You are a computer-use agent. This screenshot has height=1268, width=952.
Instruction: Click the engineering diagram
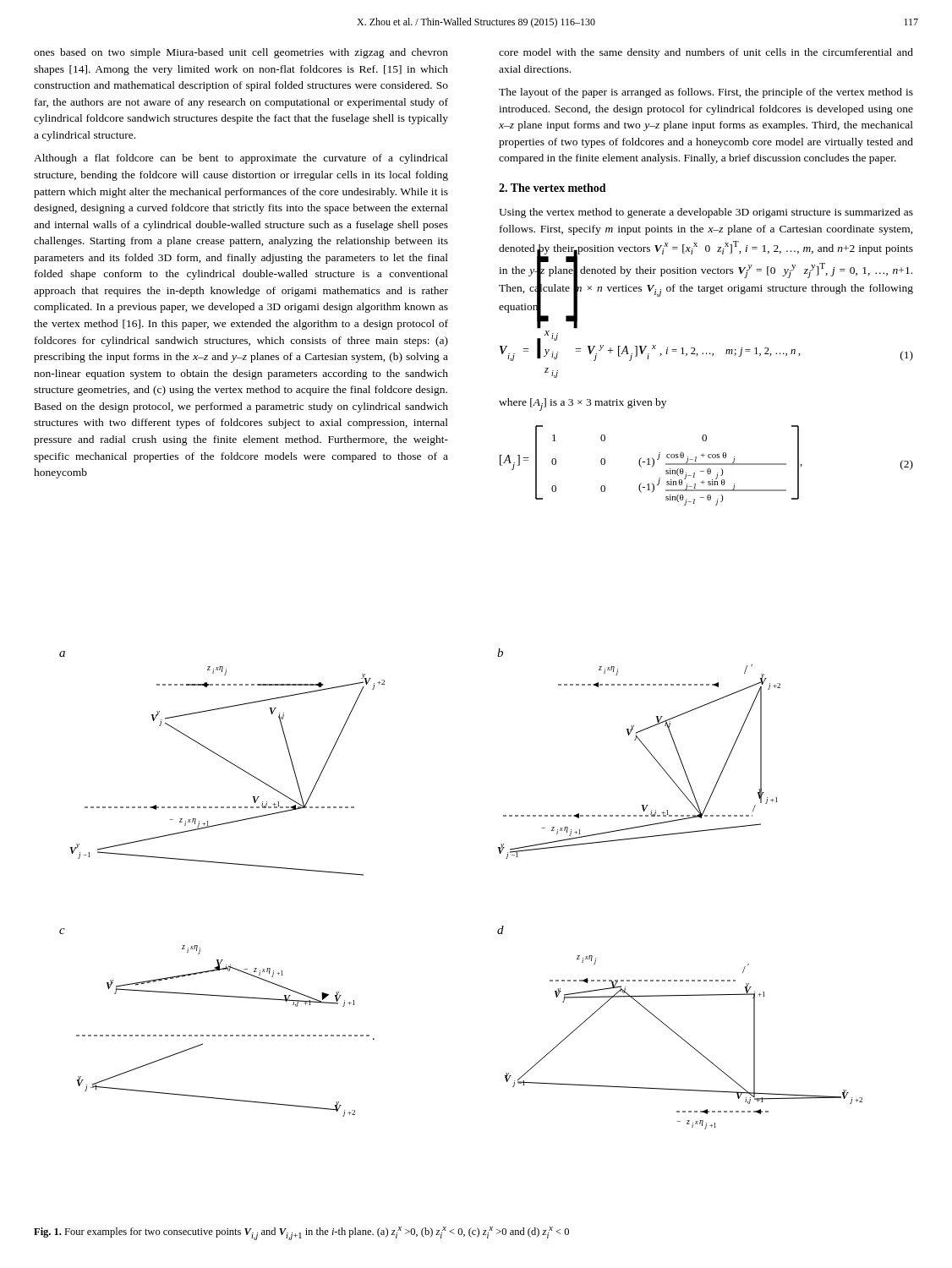click(x=476, y=921)
